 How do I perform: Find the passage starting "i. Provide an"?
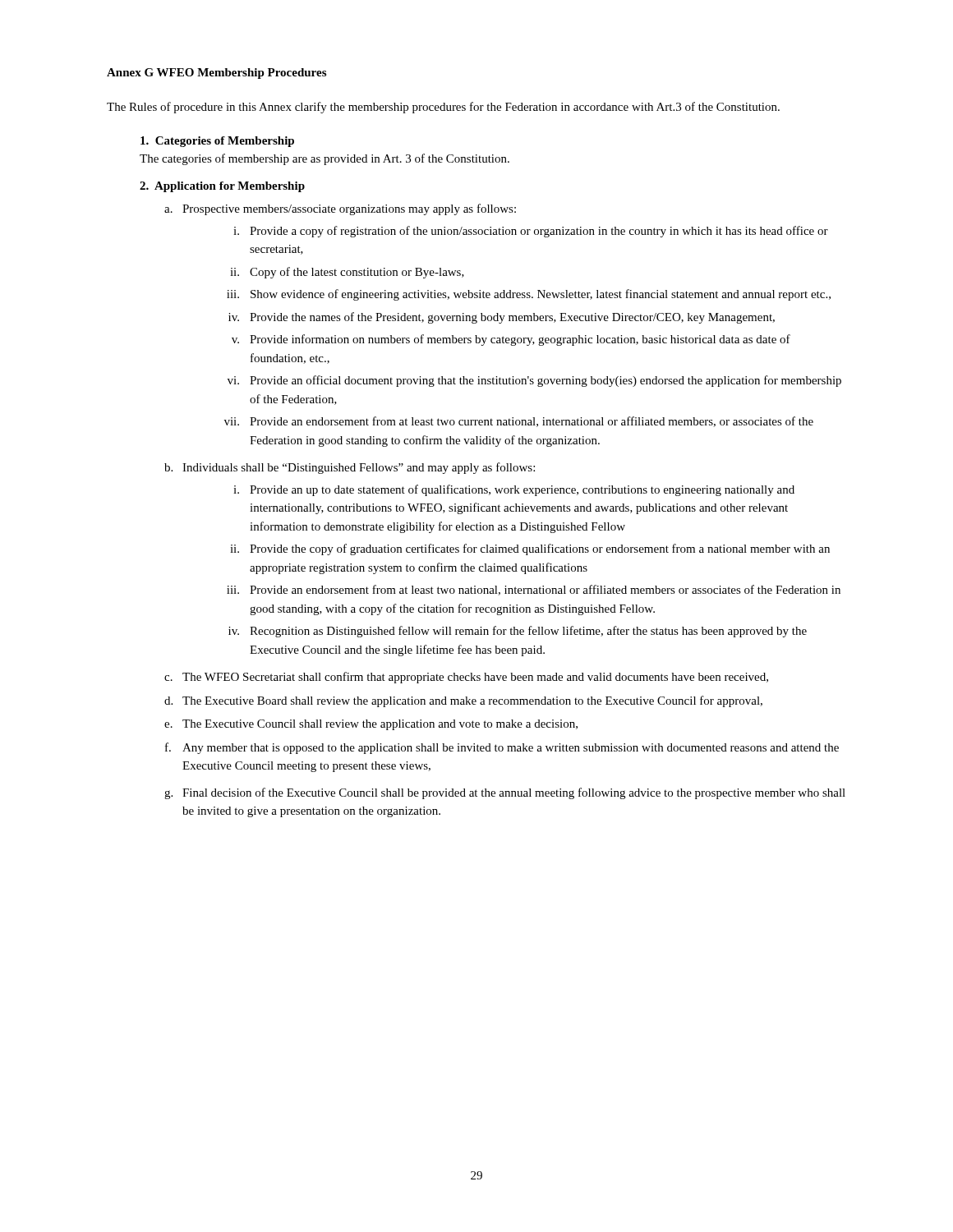(527, 508)
